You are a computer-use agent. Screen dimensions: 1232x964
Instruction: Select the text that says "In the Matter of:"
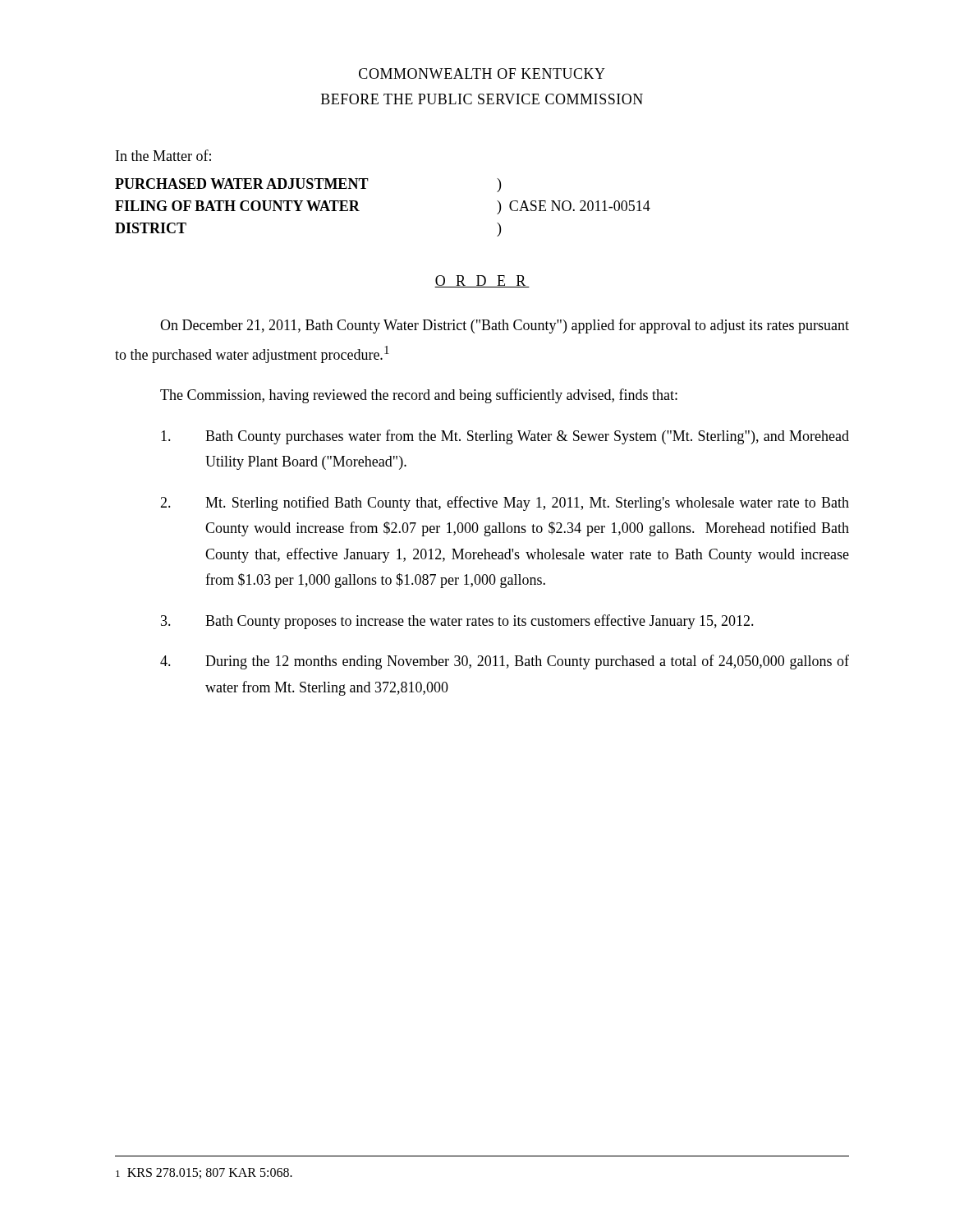[164, 156]
